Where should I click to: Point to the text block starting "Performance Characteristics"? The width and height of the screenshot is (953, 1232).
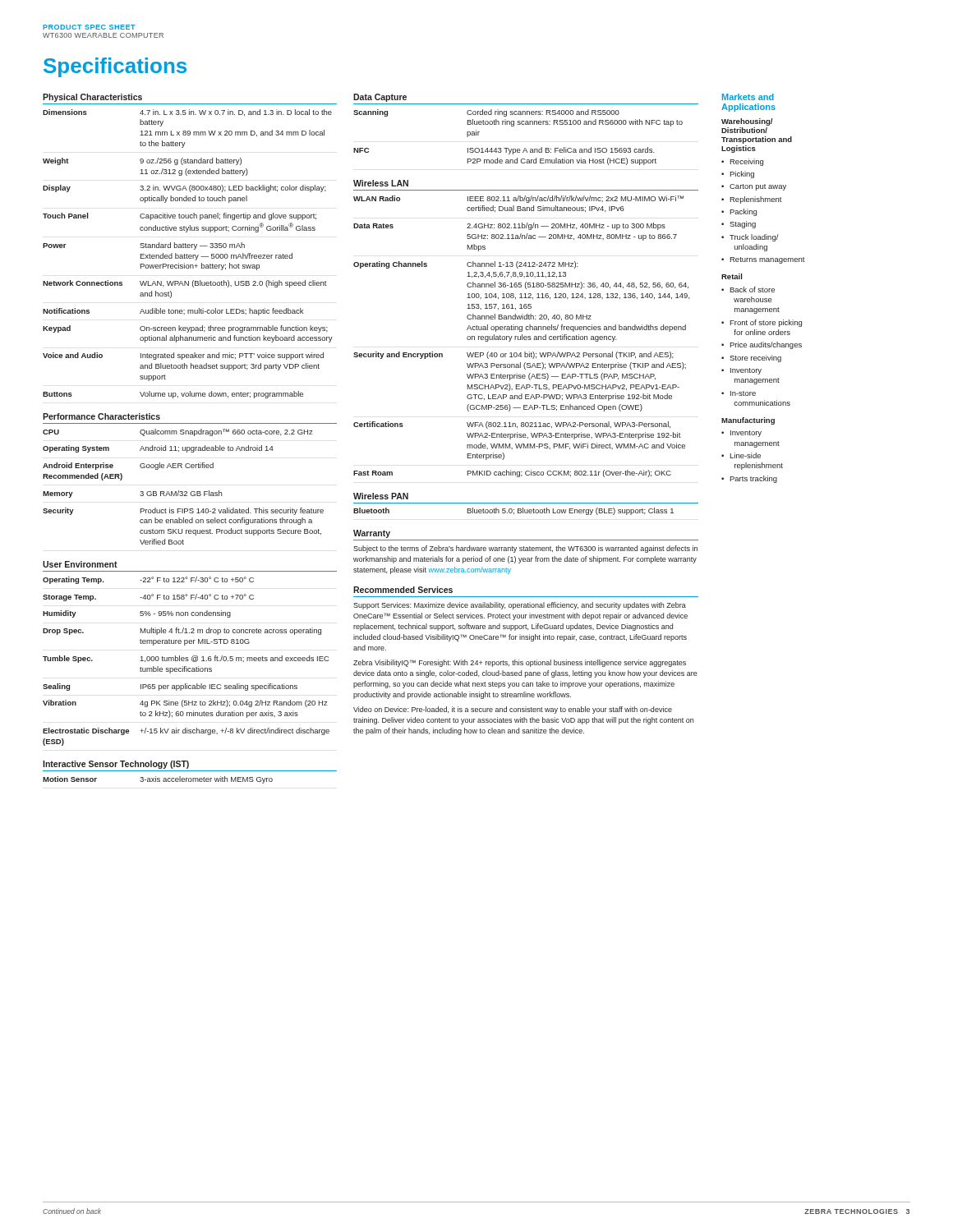(x=101, y=416)
